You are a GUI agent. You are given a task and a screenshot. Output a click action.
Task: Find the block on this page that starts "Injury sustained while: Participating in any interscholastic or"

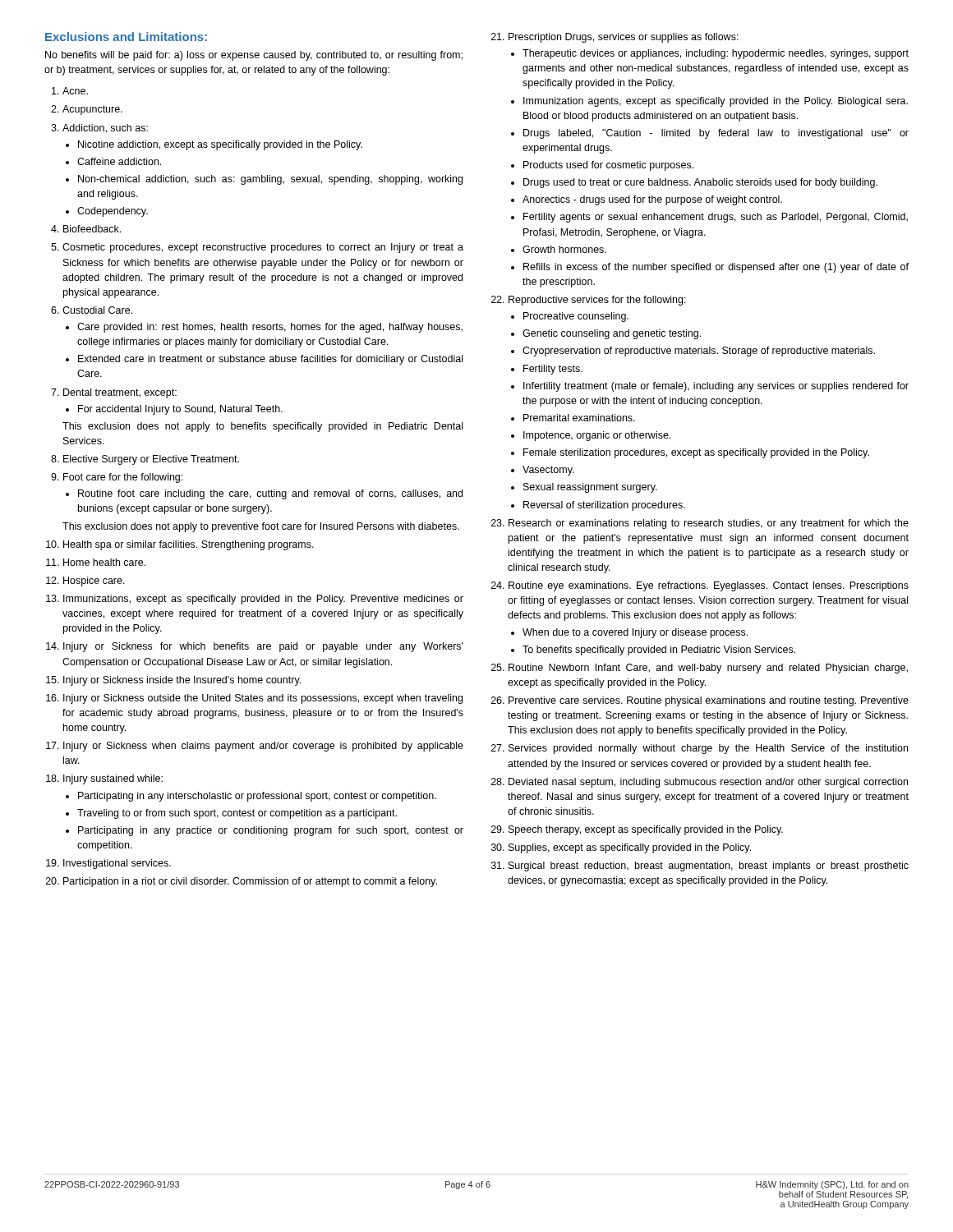[263, 813]
